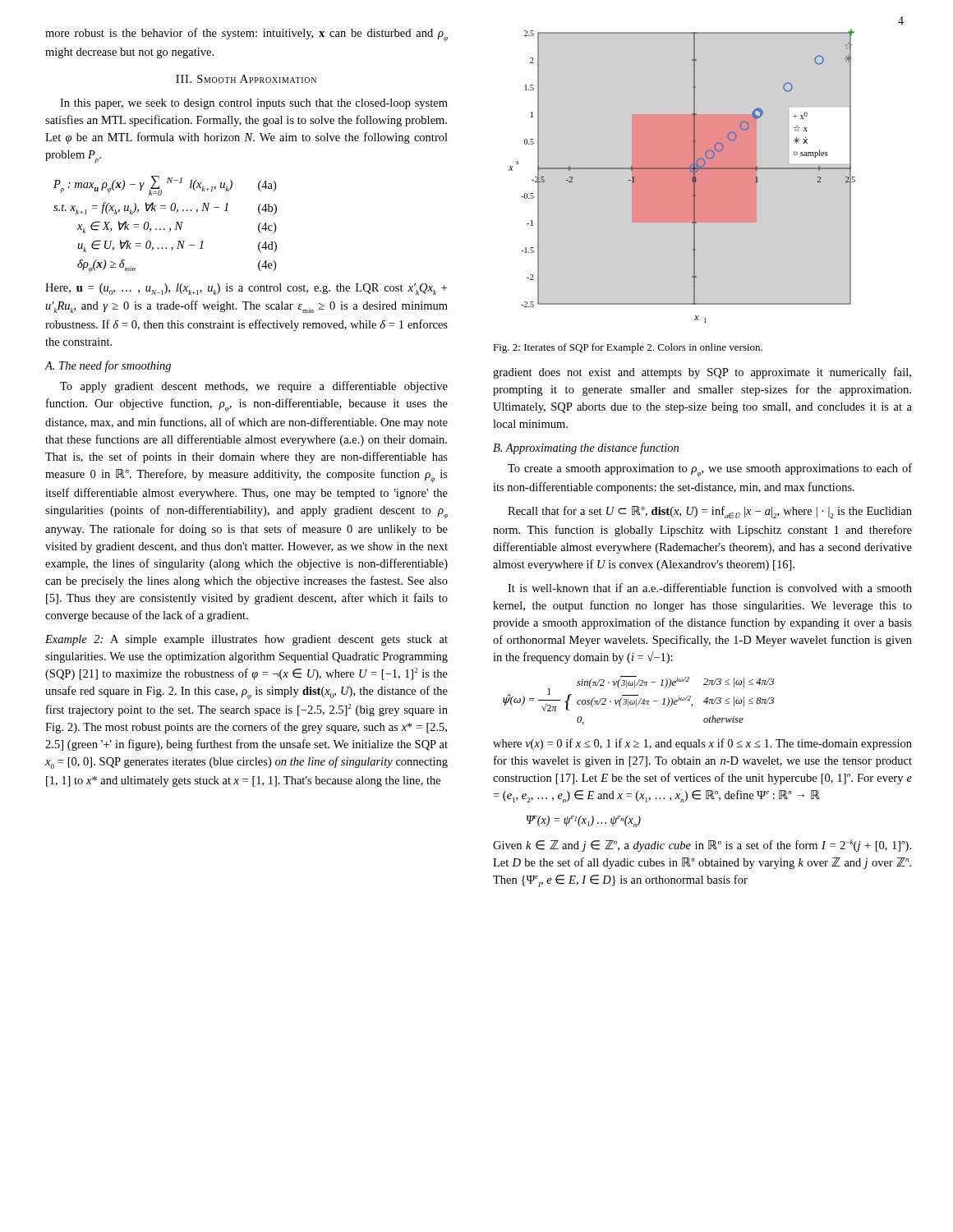Locate the passage starting "Ψe(x) = ψe1(x1) … ψen(xn)"
Image resolution: width=953 pixels, height=1232 pixels.
(x=583, y=820)
